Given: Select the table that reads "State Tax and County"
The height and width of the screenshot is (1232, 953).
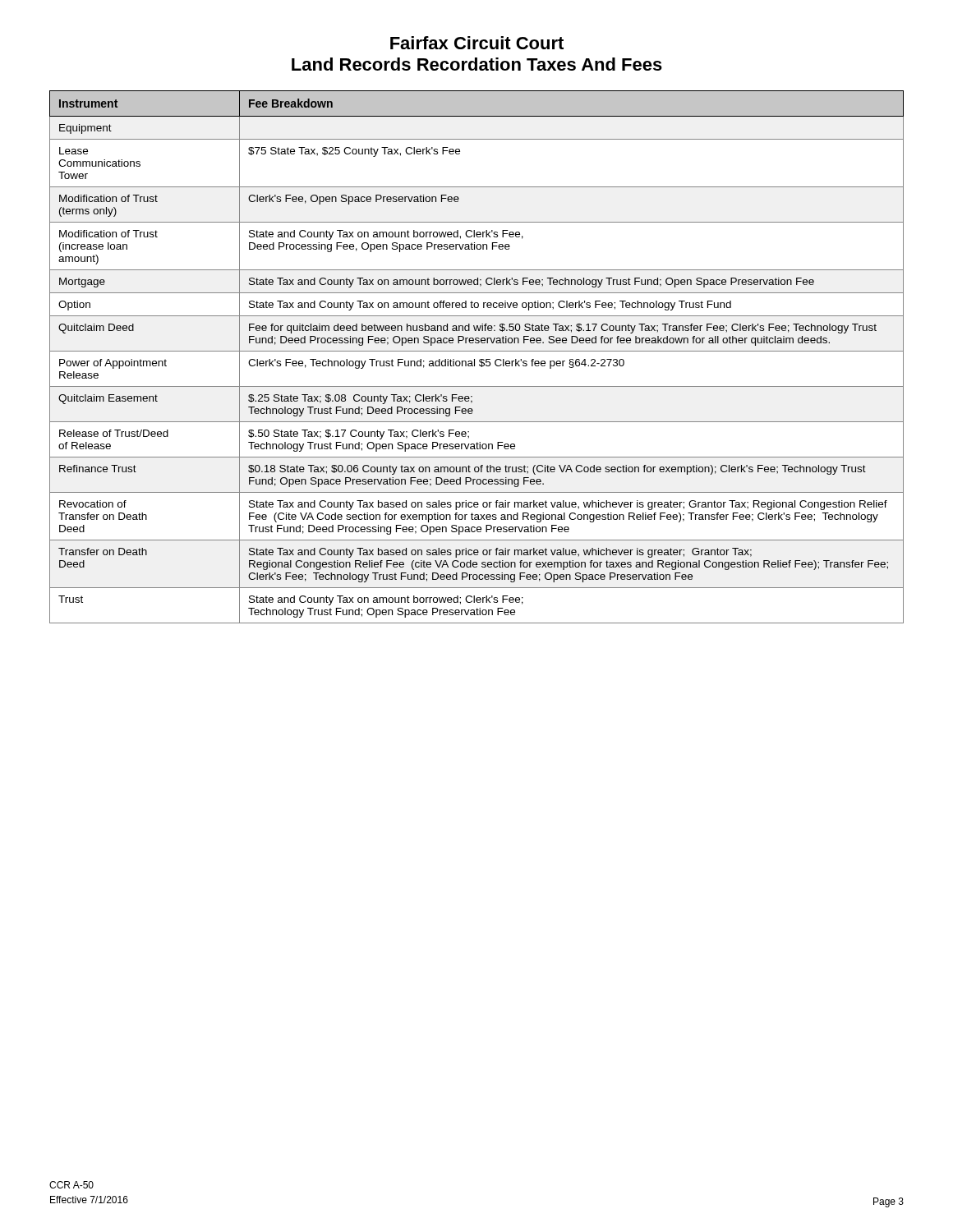Looking at the screenshot, I should [476, 357].
